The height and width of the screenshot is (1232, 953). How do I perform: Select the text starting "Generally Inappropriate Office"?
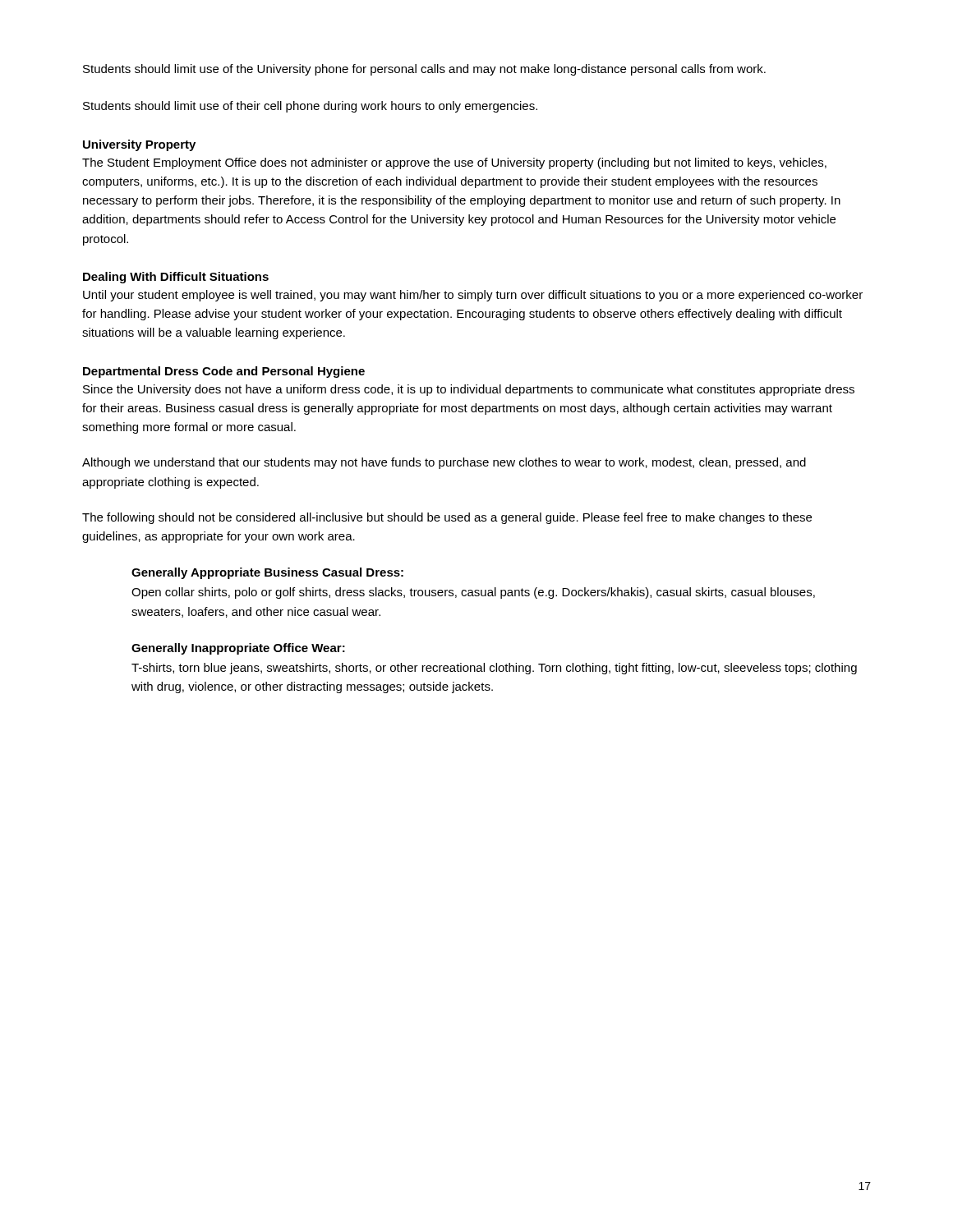238,647
